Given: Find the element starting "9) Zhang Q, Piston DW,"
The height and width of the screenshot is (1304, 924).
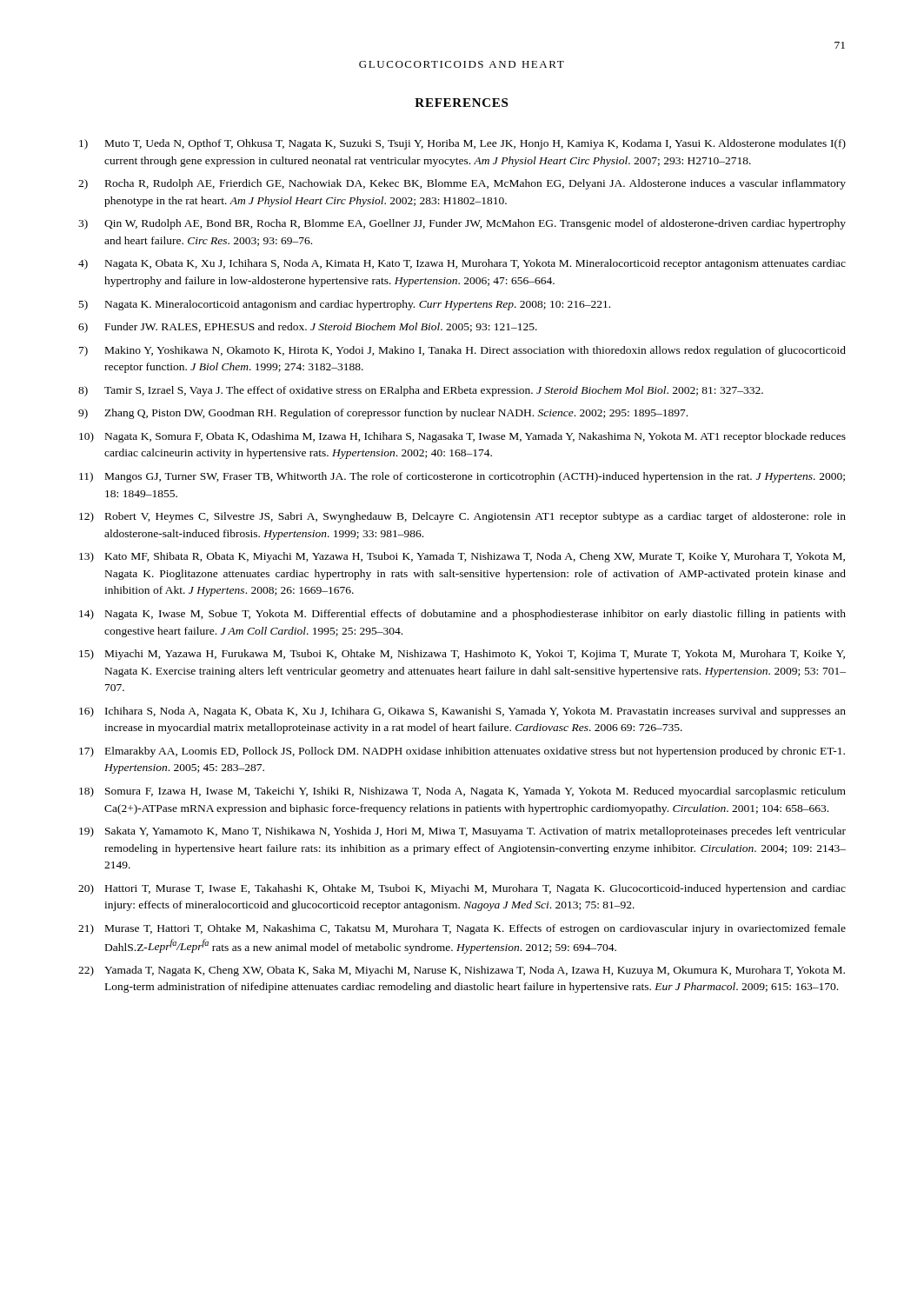Looking at the screenshot, I should (x=462, y=413).
